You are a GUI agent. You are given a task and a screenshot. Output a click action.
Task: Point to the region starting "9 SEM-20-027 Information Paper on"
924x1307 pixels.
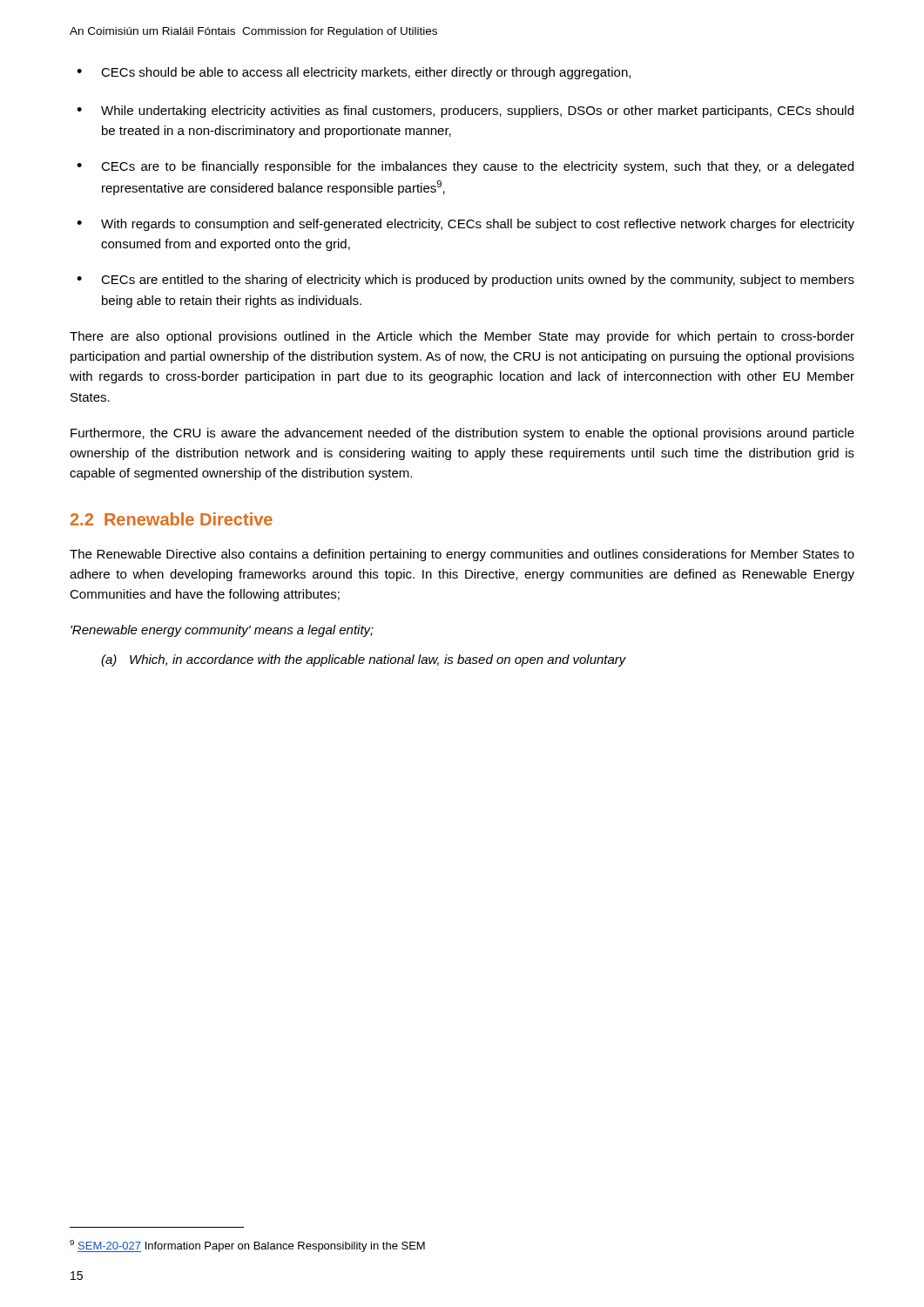click(x=248, y=1245)
